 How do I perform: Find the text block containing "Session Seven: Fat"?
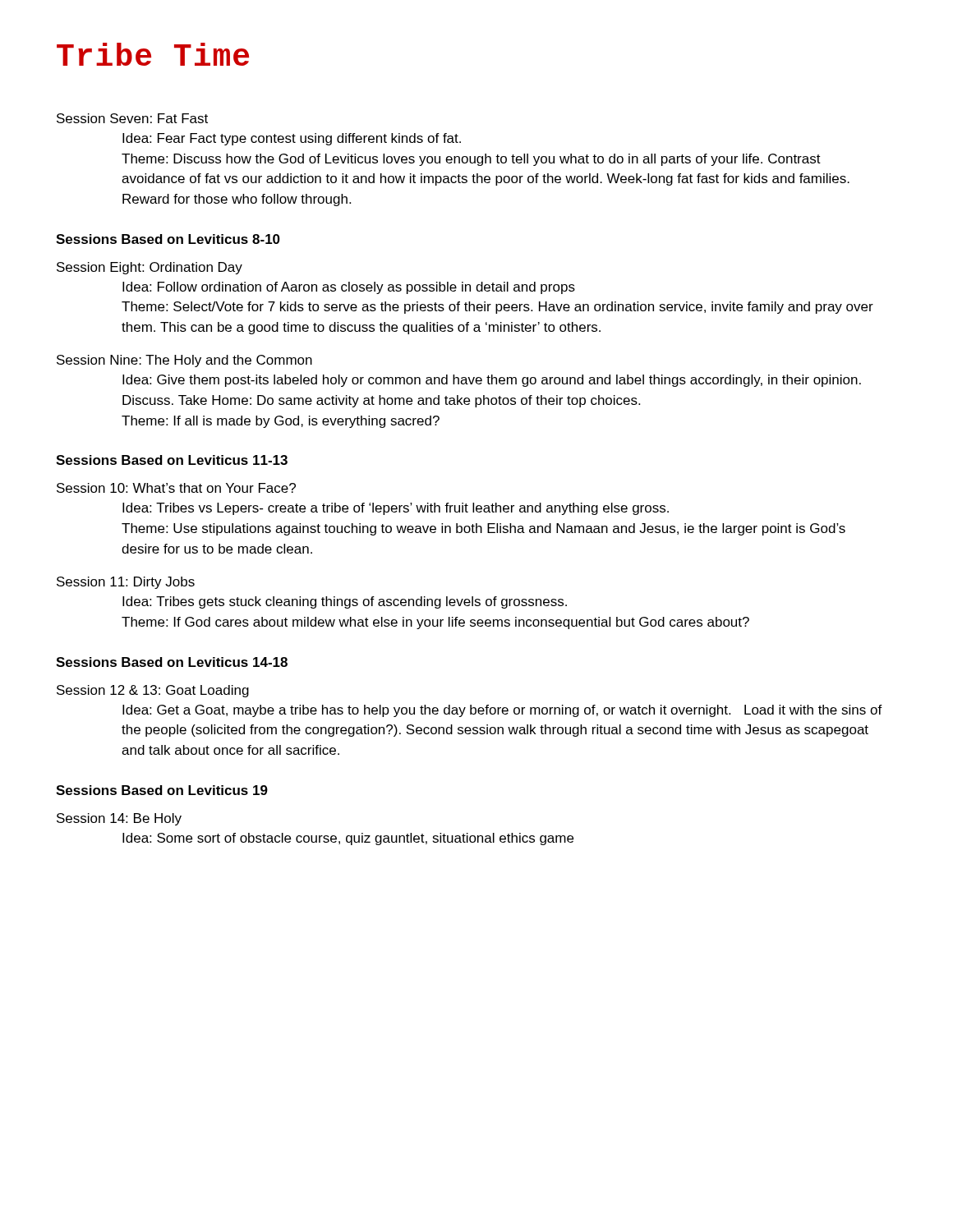tap(472, 160)
